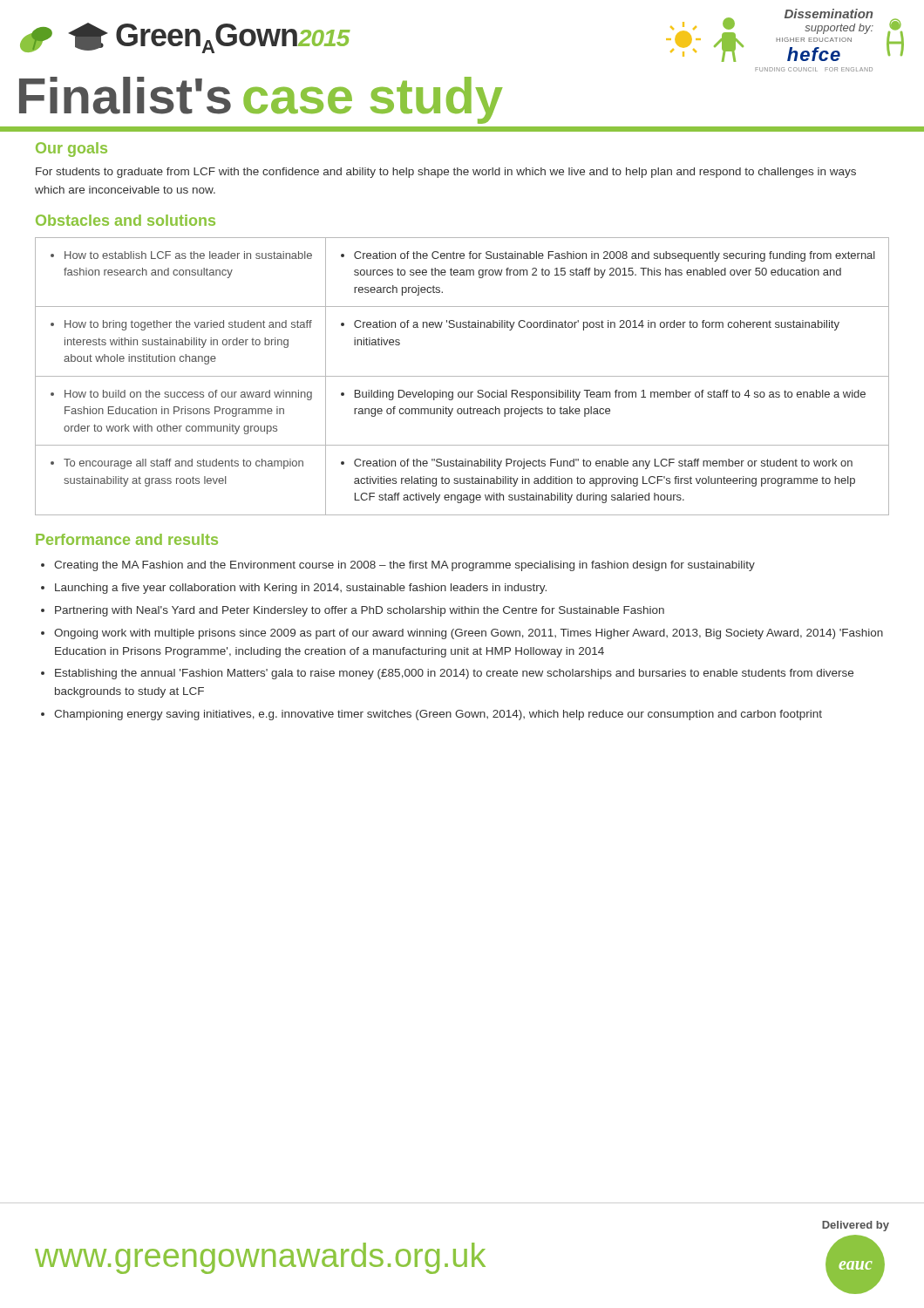Select the section header with the text "Performance and results"

[127, 540]
